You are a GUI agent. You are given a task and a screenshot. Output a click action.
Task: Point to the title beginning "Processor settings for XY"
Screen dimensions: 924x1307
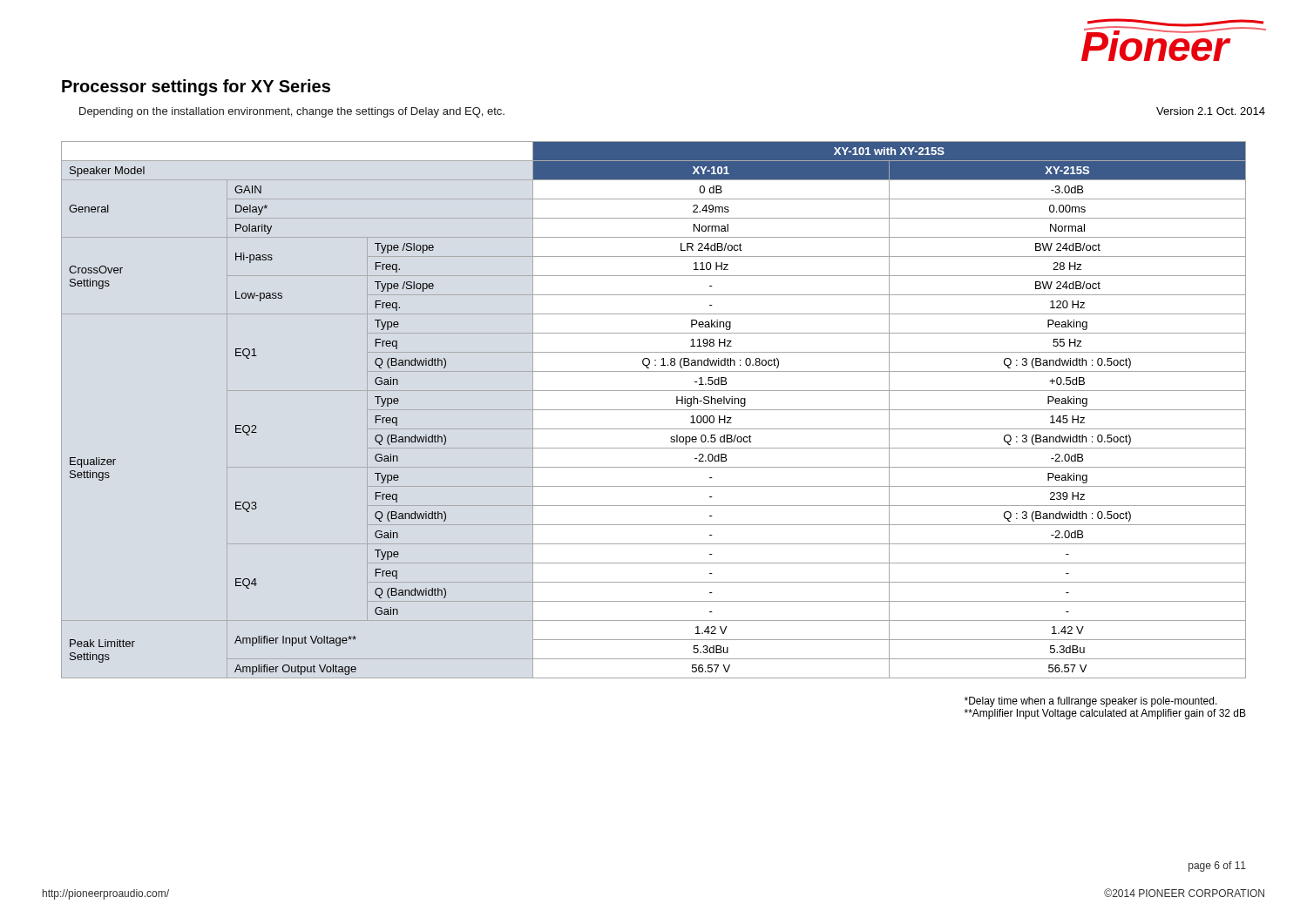click(x=196, y=86)
